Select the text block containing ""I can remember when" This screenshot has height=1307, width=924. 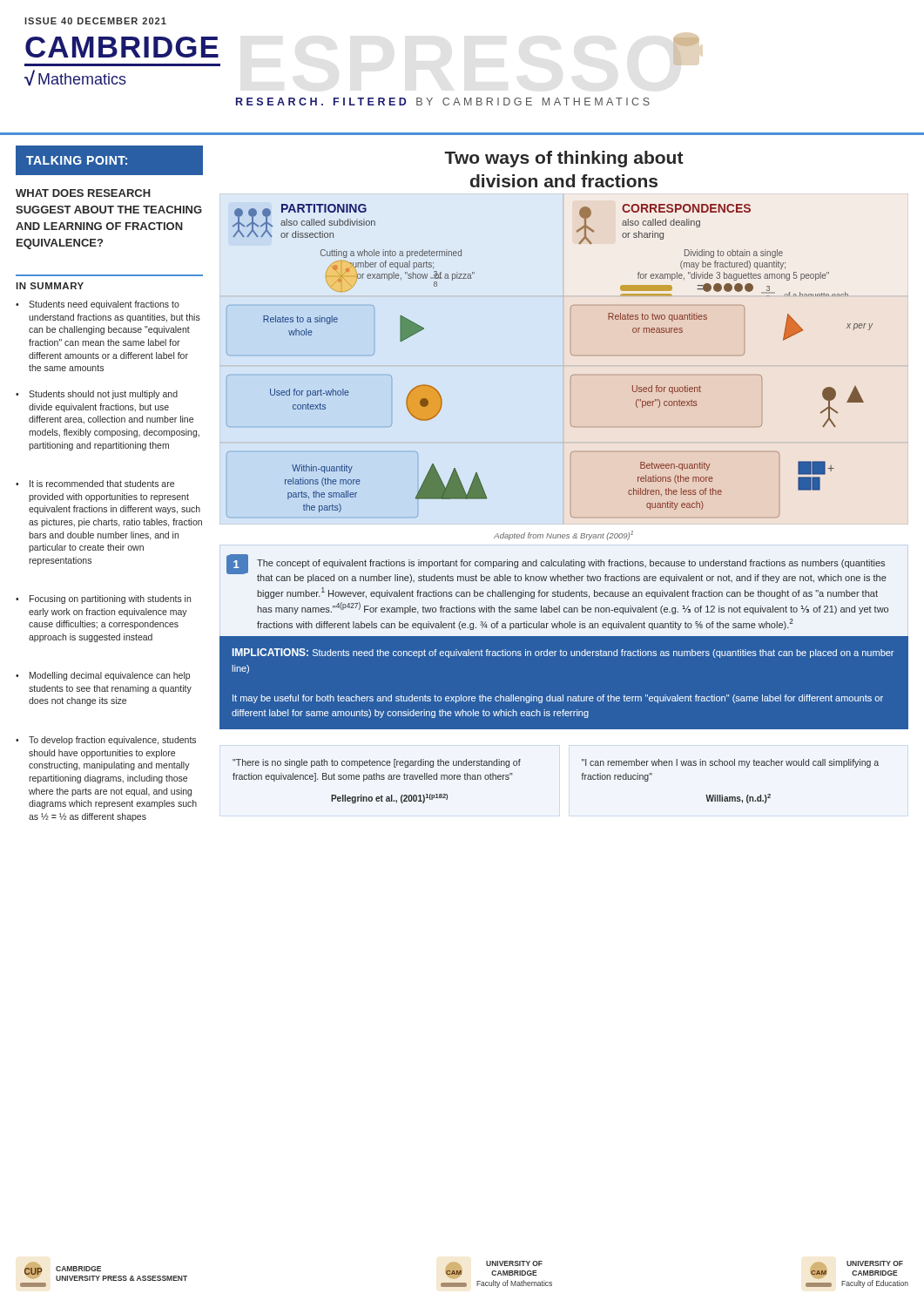(x=730, y=763)
